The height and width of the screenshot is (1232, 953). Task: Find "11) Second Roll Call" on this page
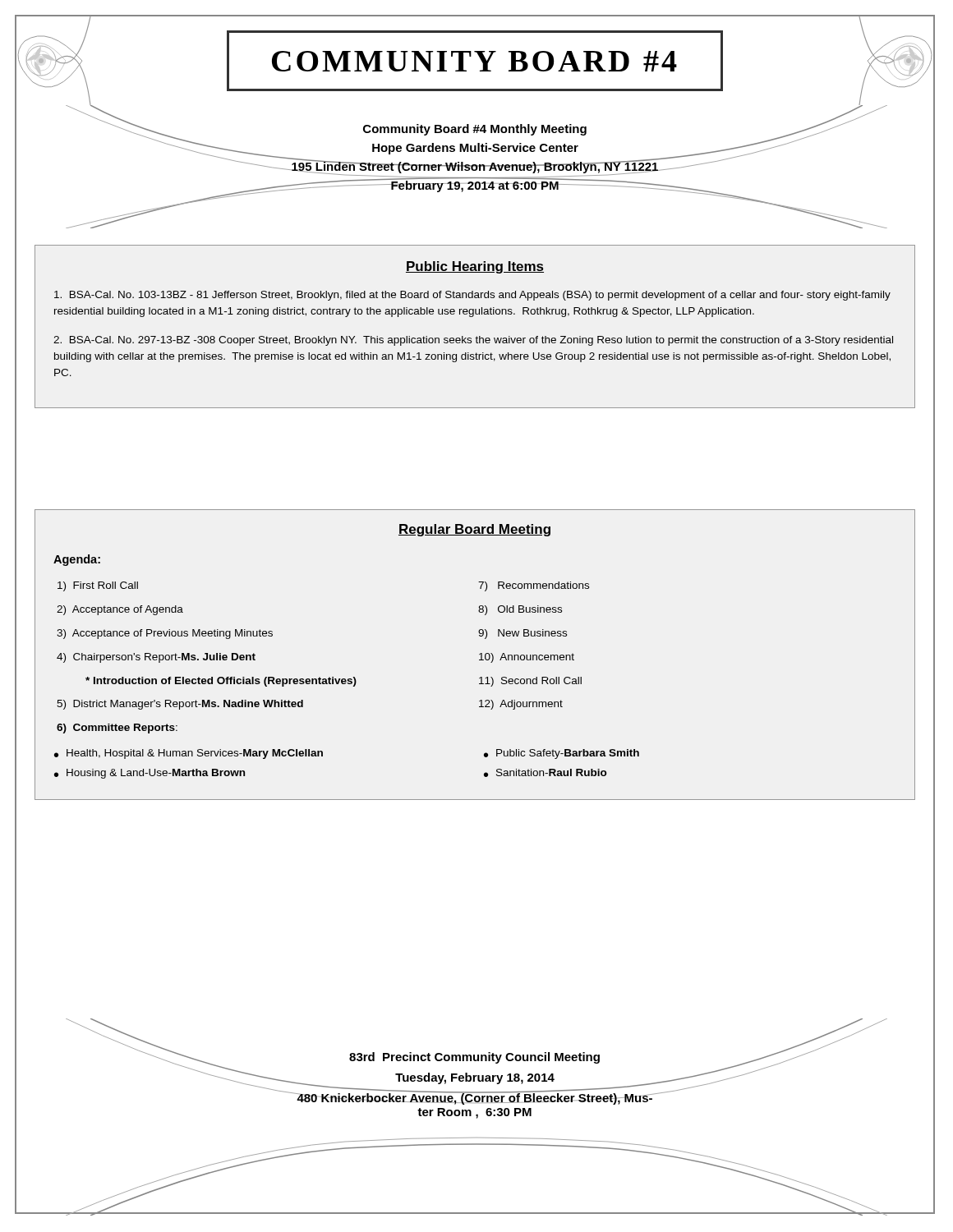click(x=530, y=680)
